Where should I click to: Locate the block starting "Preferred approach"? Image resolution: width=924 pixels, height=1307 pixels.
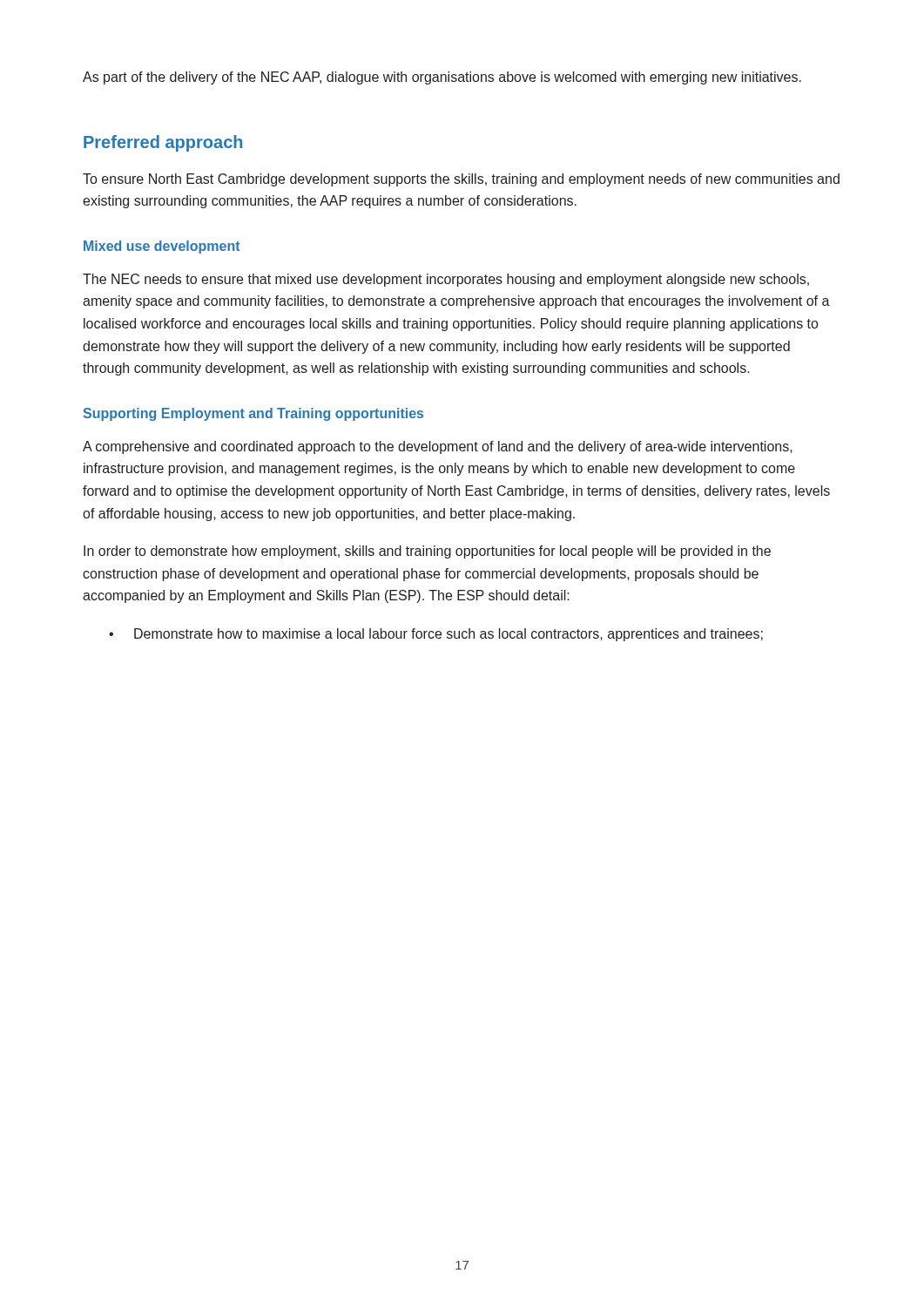tap(163, 143)
